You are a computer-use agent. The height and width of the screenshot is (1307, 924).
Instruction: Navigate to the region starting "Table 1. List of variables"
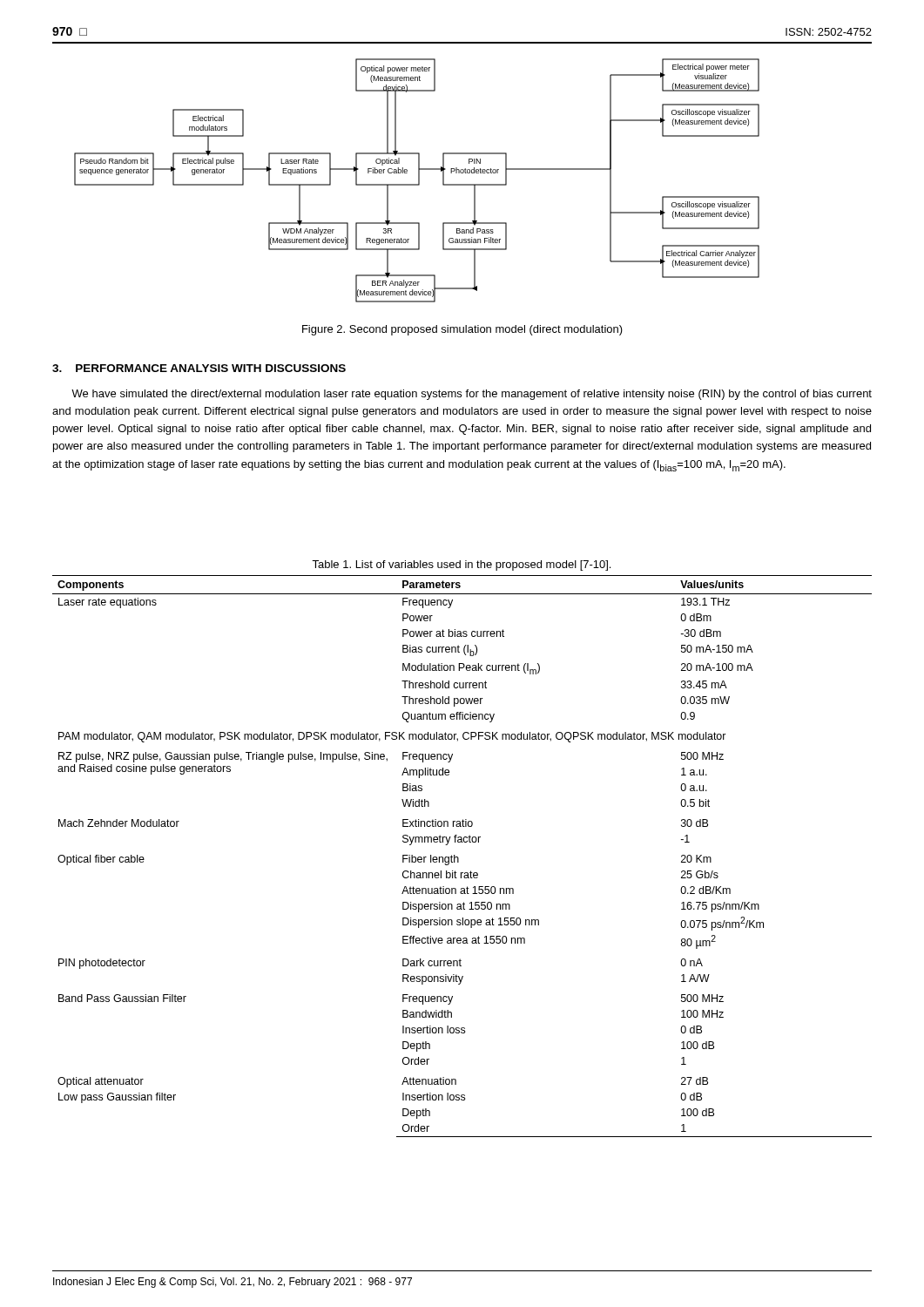pos(462,564)
